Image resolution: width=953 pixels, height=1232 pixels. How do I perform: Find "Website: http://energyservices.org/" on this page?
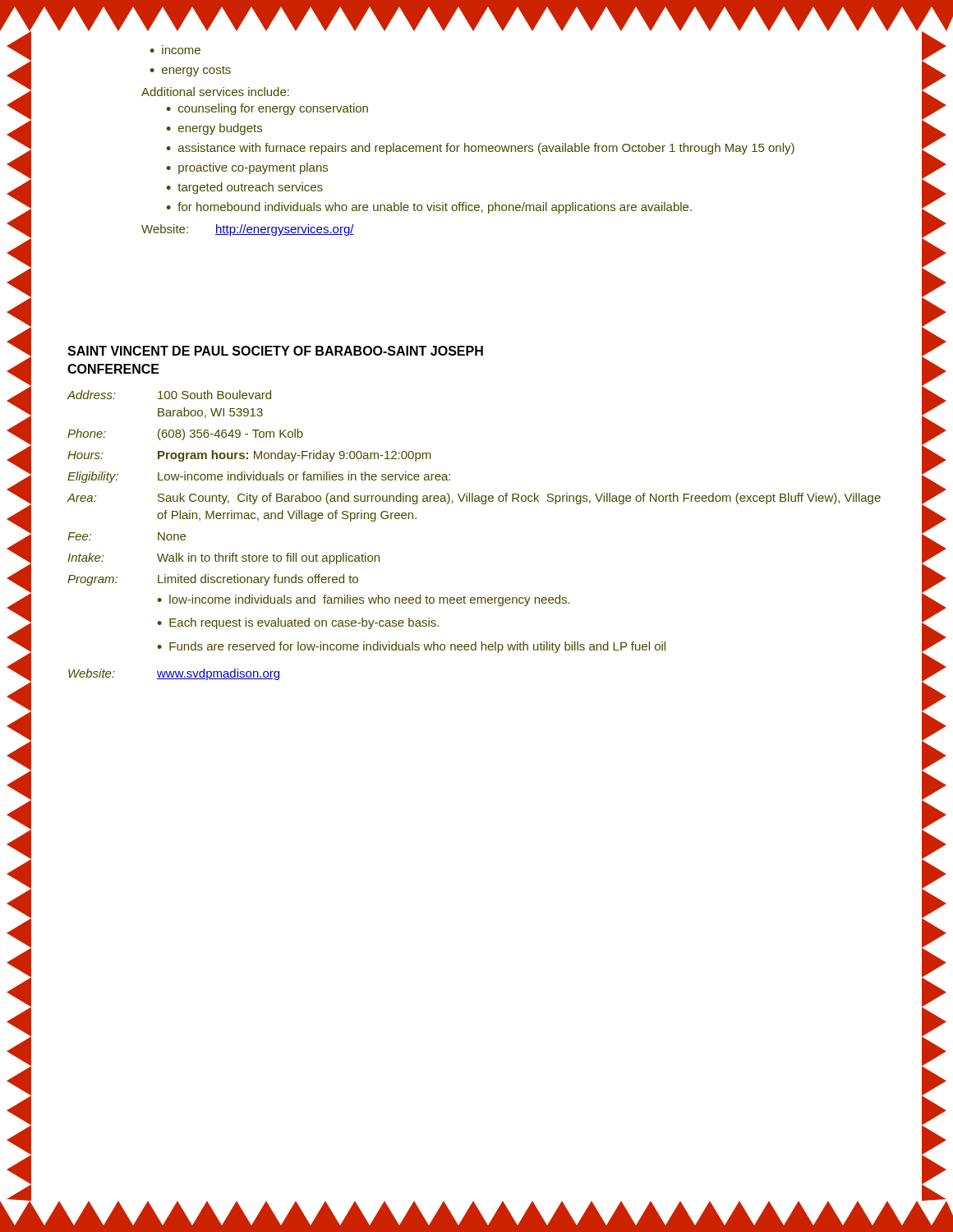[247, 229]
